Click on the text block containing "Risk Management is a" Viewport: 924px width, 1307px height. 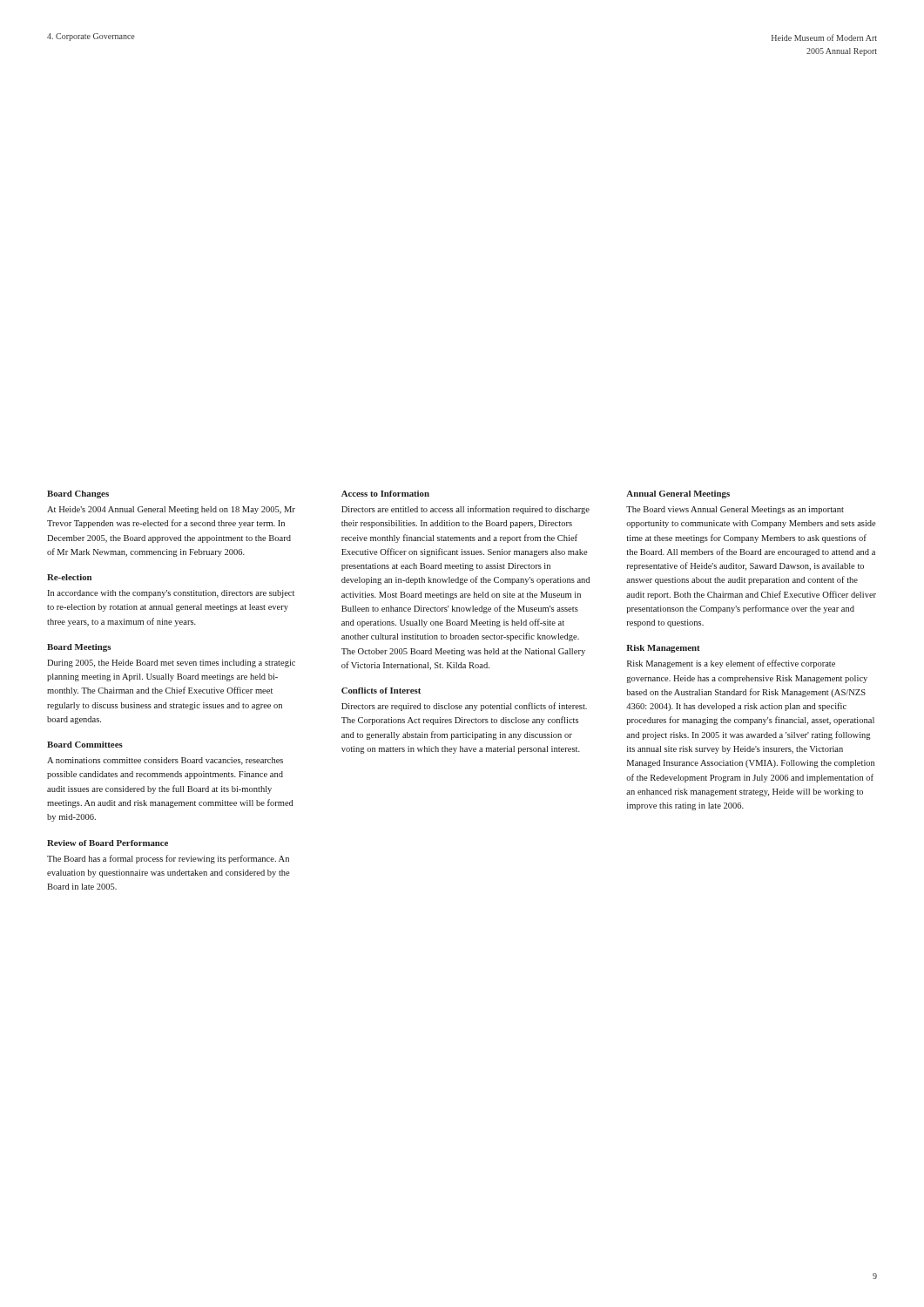[x=751, y=735]
